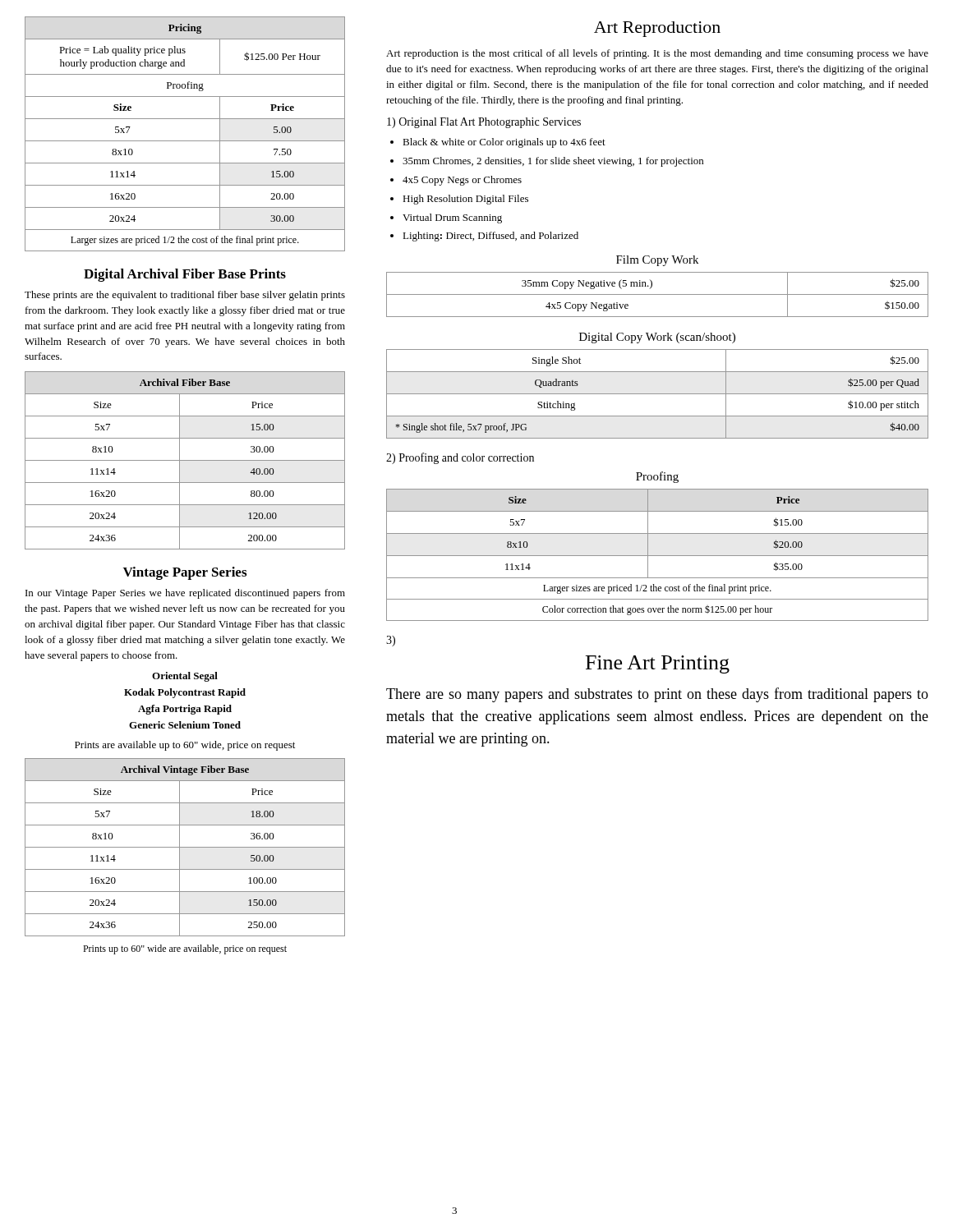
Task: Point to "High Resolution Digital Files"
Action: coord(466,198)
